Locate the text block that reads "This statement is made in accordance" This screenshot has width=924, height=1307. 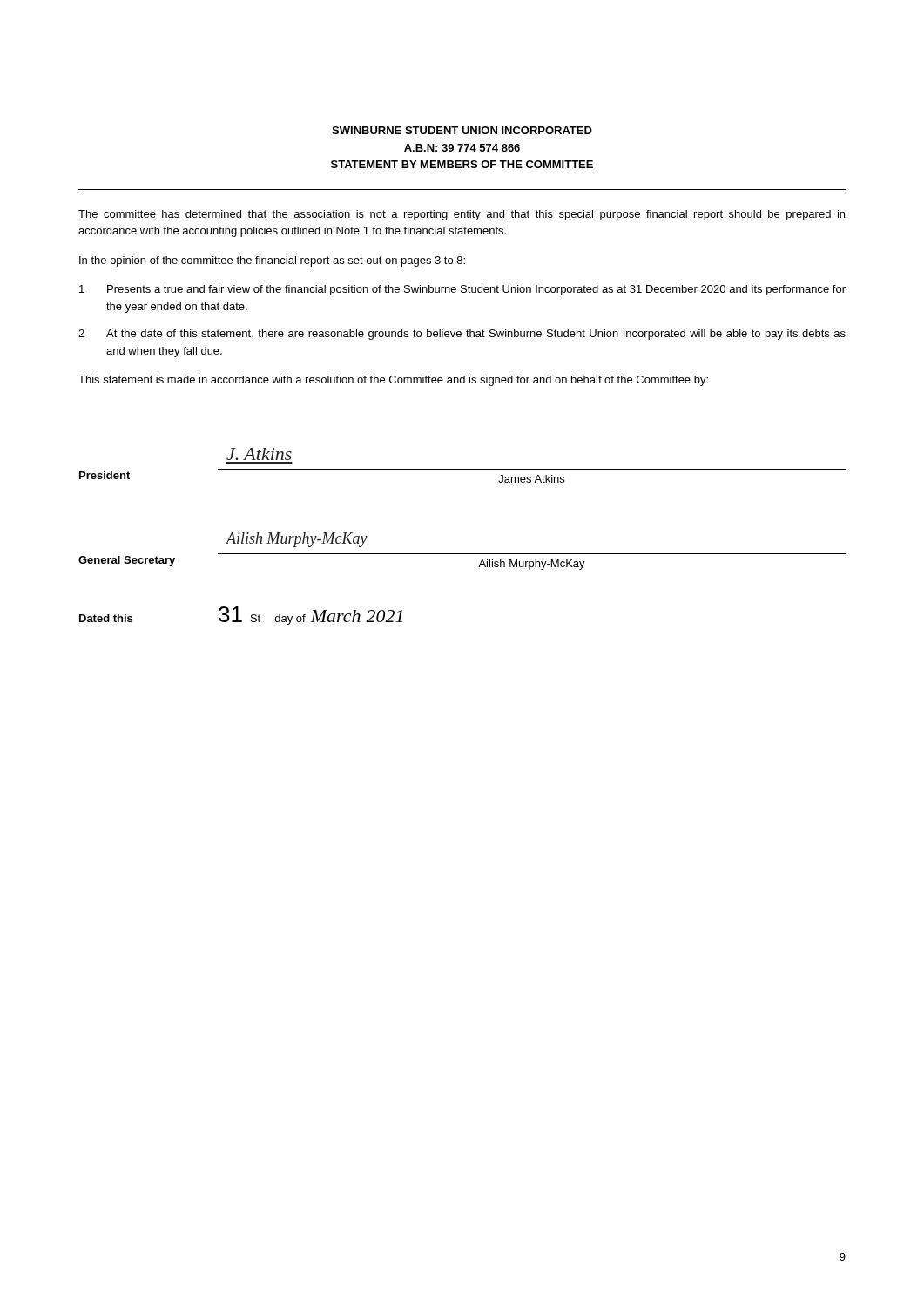pyautogui.click(x=394, y=379)
